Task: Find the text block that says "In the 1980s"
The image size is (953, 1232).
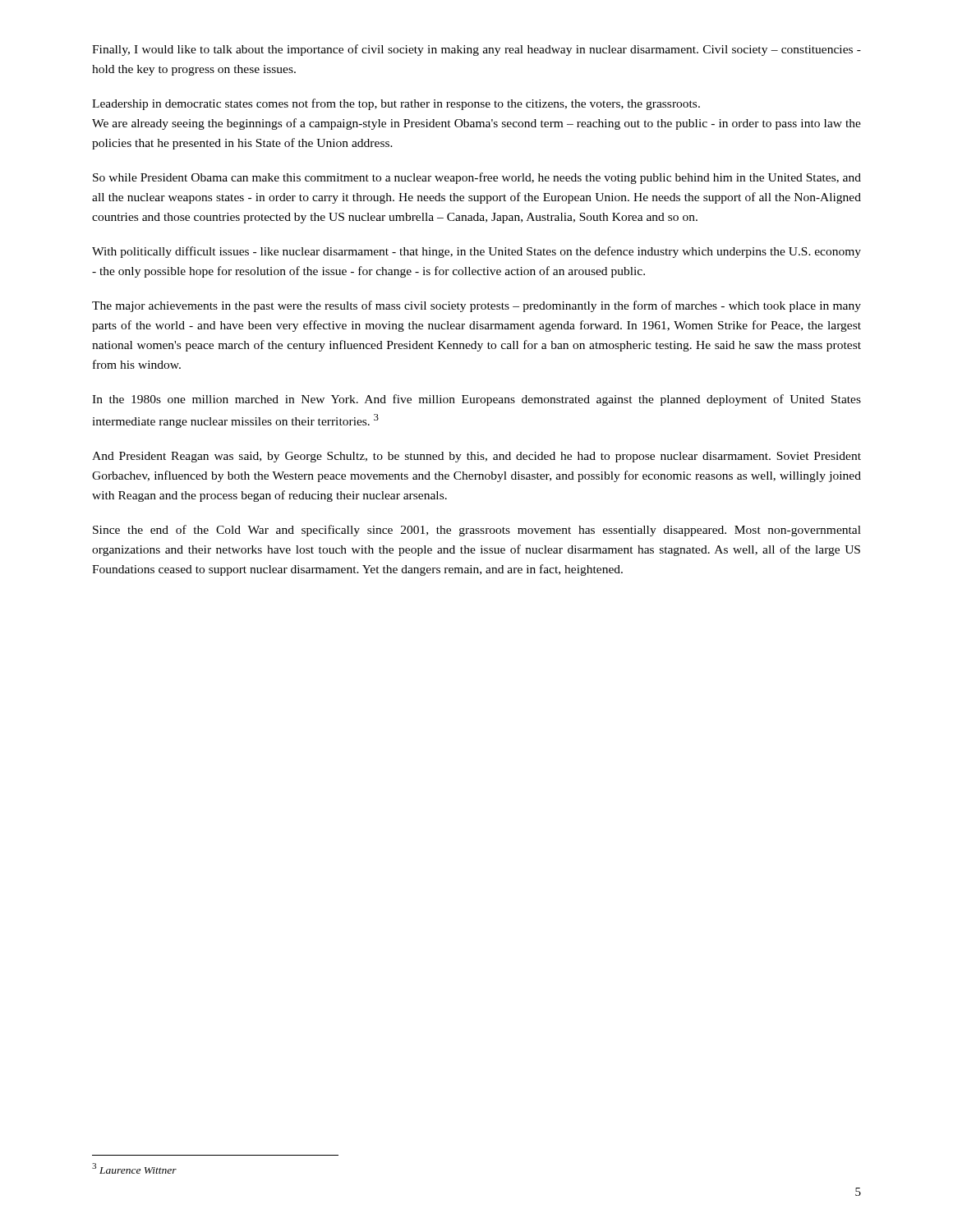Action: [x=476, y=410]
